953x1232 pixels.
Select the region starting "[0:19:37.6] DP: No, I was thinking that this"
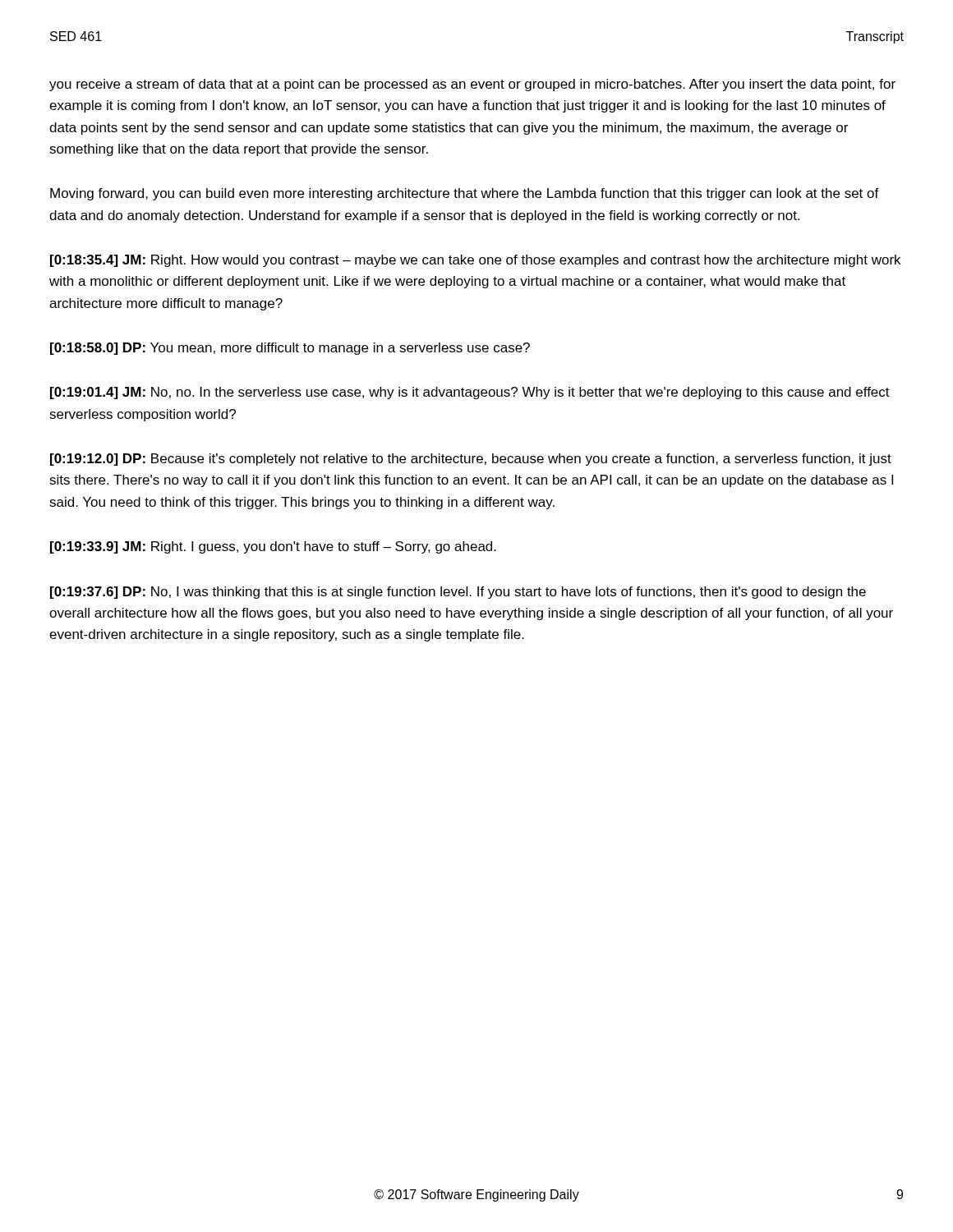point(471,613)
